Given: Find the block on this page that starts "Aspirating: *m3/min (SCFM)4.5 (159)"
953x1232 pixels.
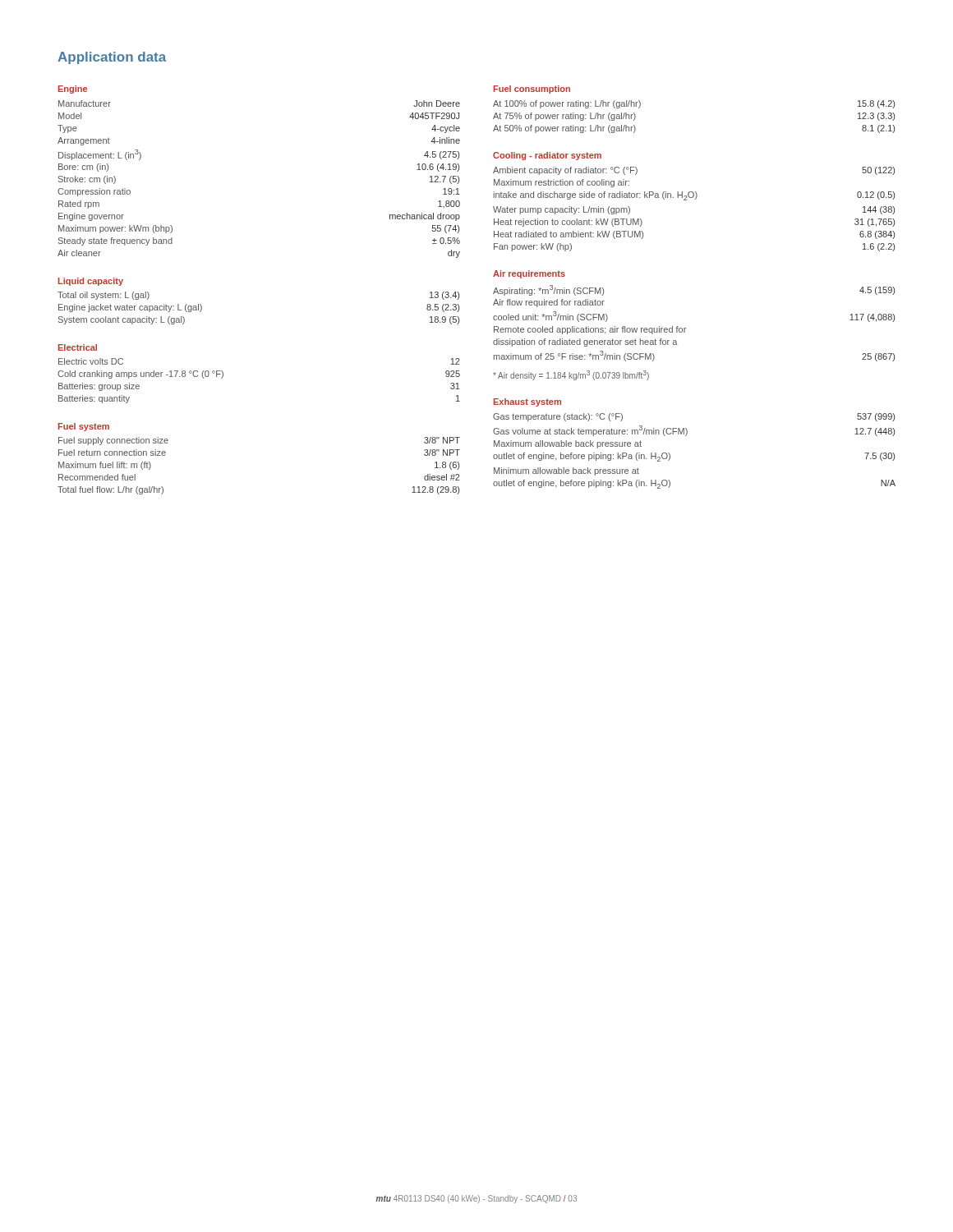Looking at the screenshot, I should pyautogui.click(x=694, y=322).
